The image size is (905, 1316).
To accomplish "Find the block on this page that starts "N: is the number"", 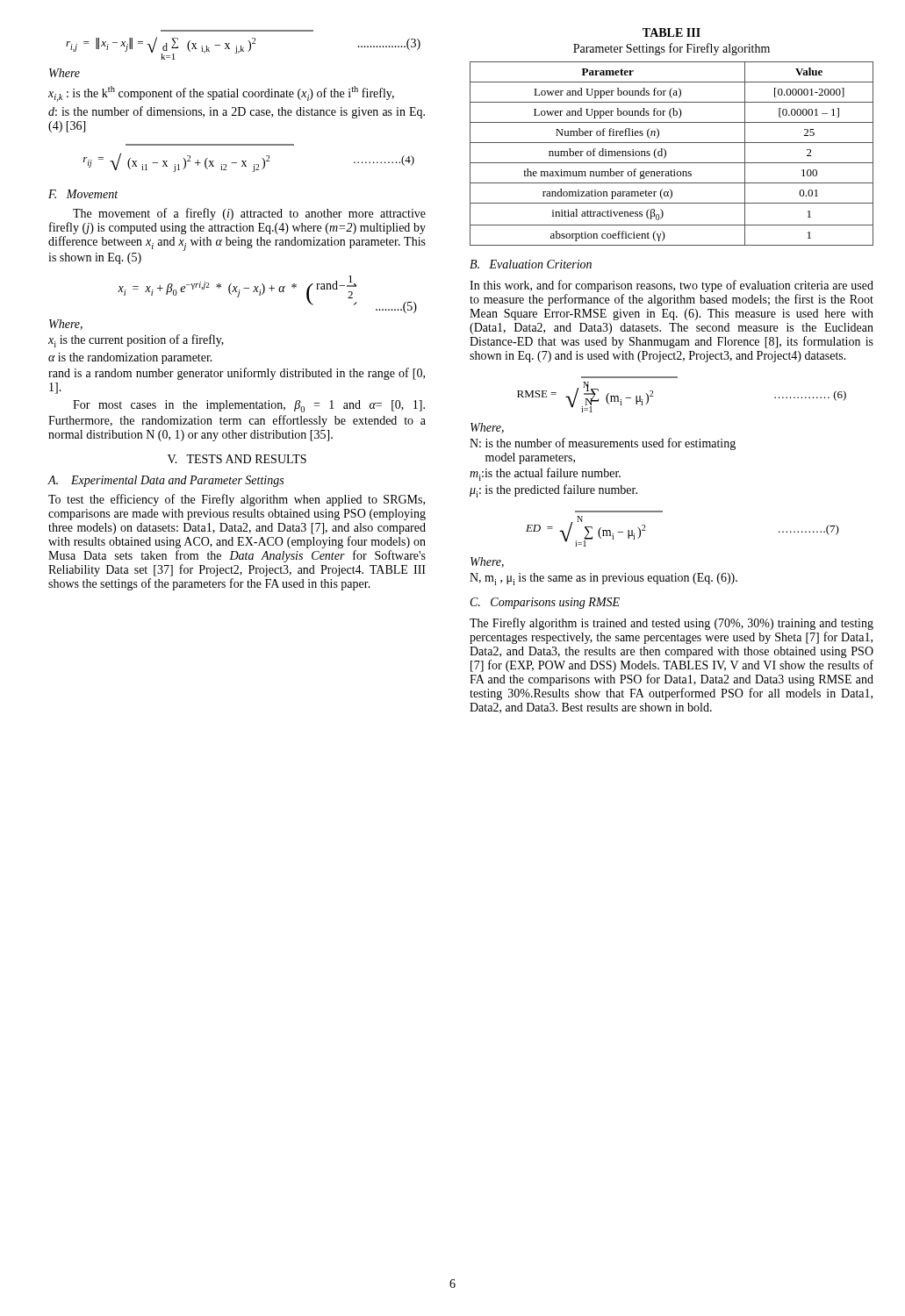I will (603, 450).
